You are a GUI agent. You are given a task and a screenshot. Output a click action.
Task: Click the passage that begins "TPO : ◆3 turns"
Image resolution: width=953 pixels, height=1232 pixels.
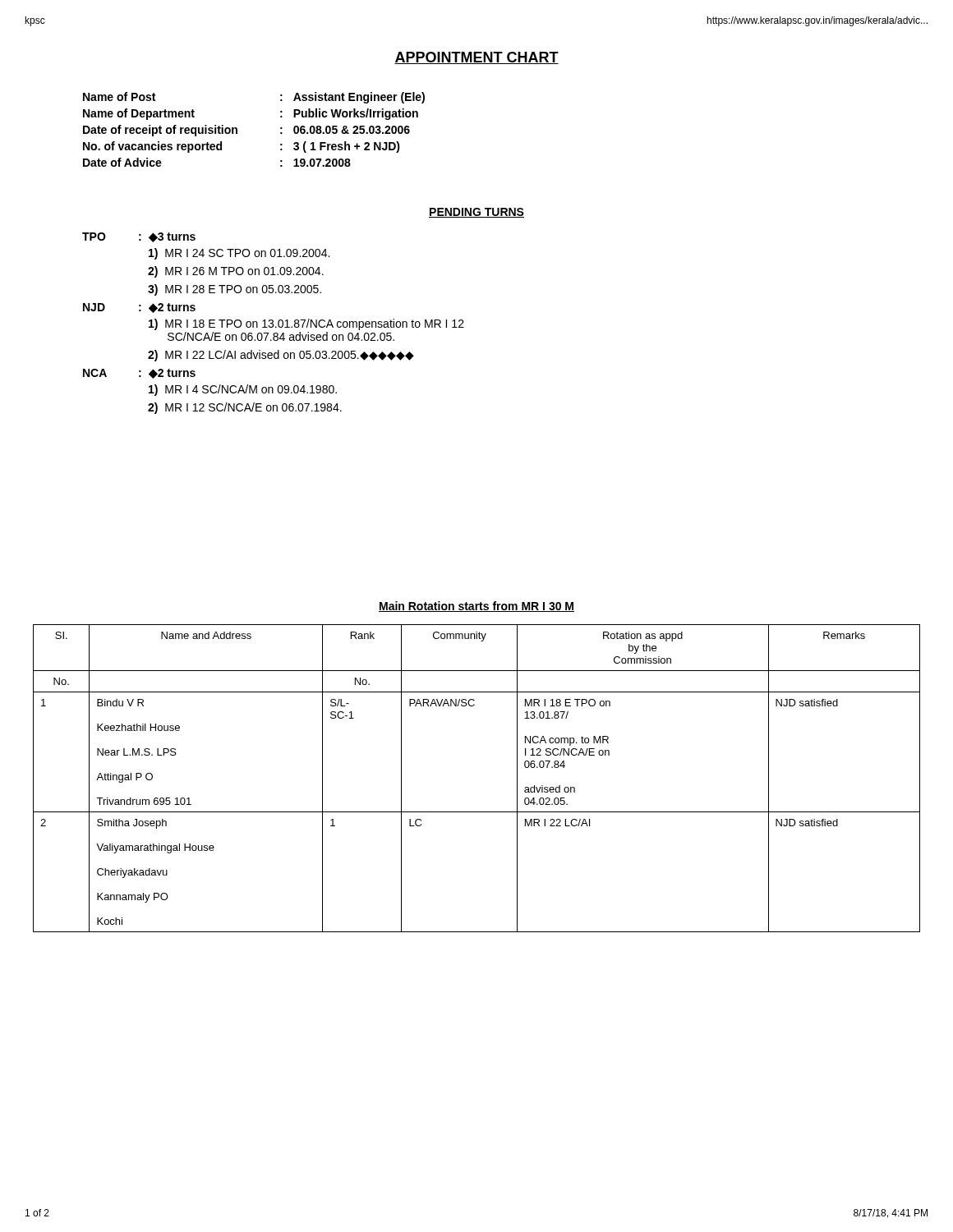pyautogui.click(x=139, y=237)
